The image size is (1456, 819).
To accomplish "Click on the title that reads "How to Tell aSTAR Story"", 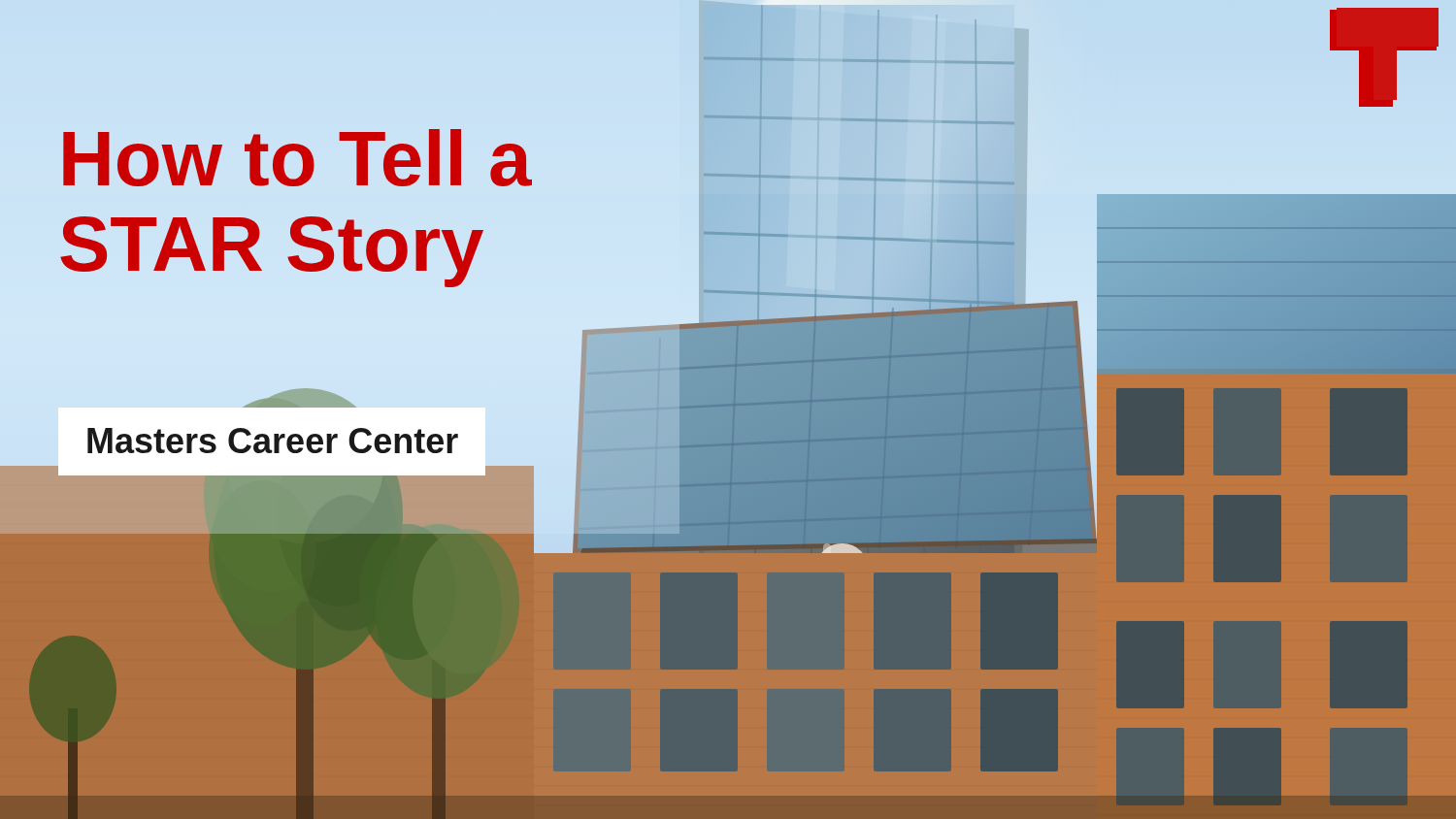I will click(295, 202).
